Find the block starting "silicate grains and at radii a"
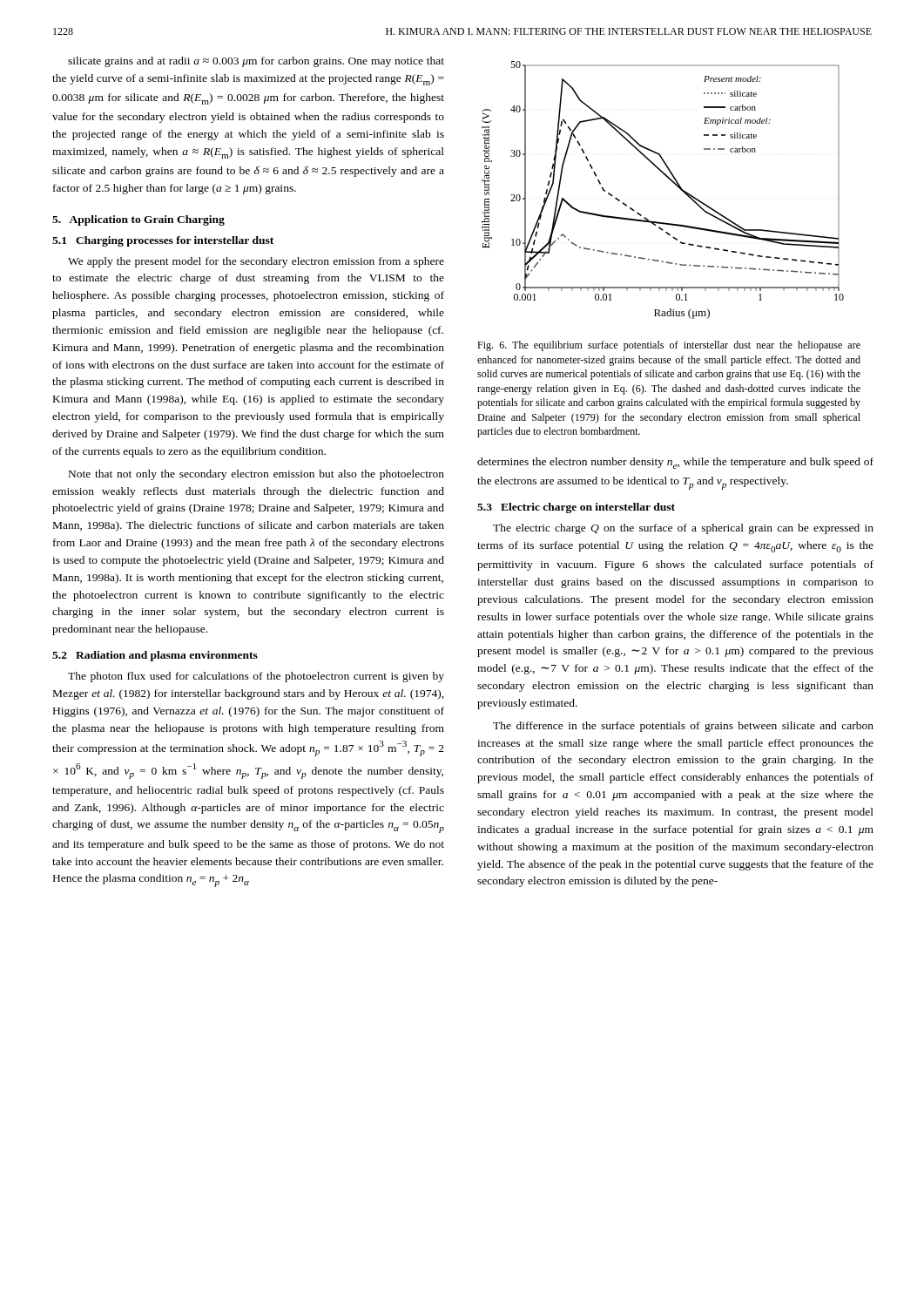This screenshot has height=1307, width=924. [x=248, y=125]
